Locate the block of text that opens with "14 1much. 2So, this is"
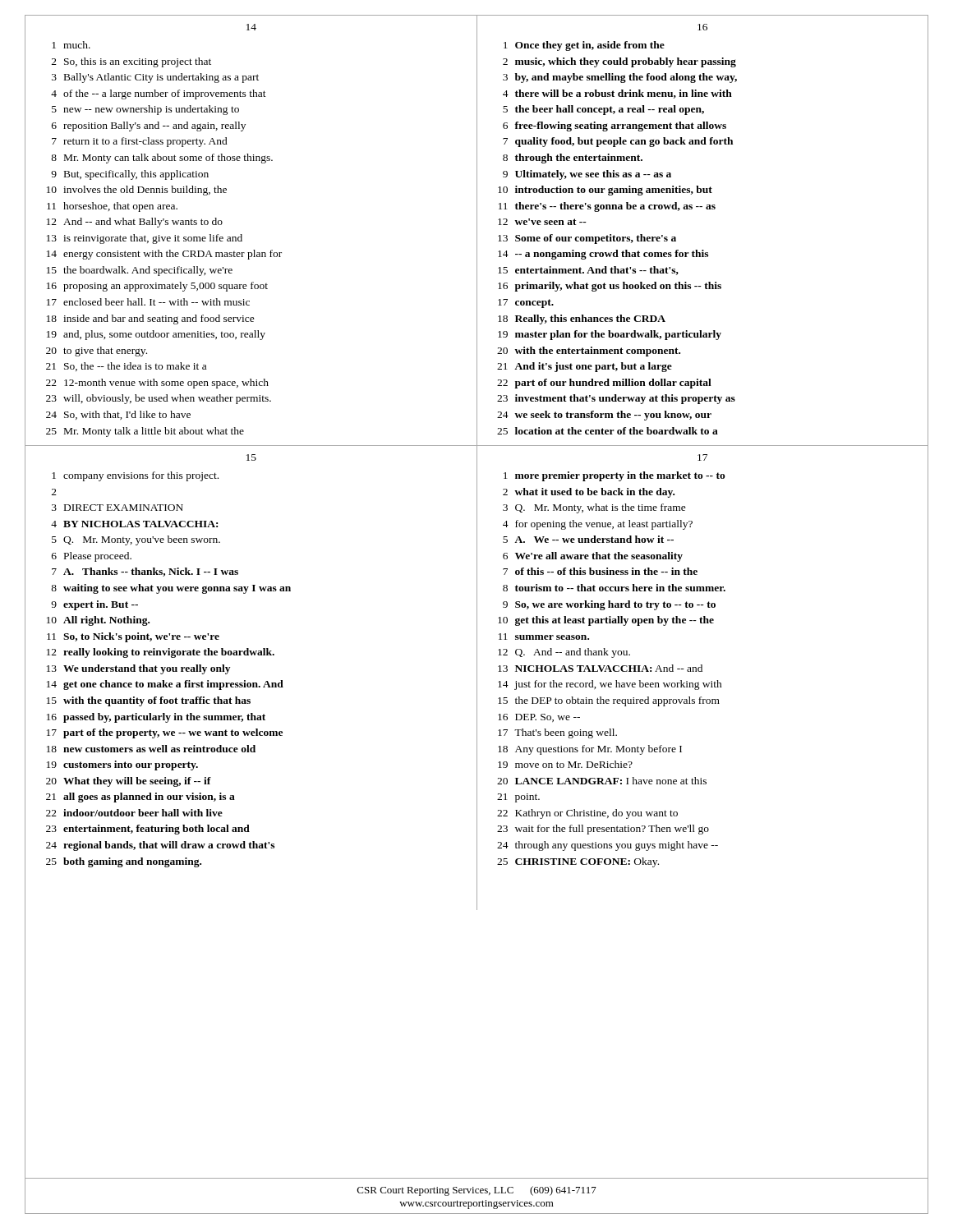The width and height of the screenshot is (953, 1232). click(251, 230)
